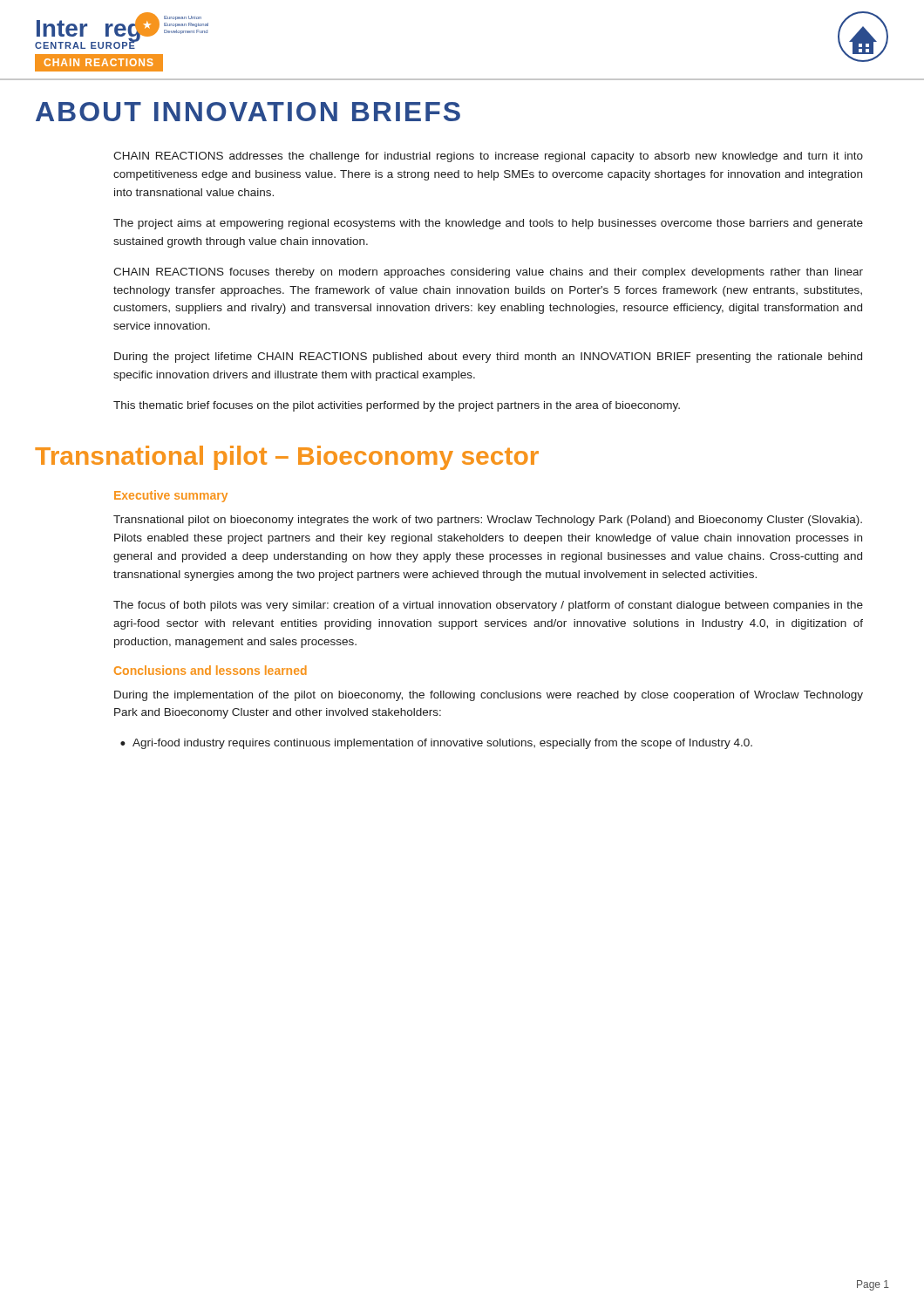Locate the region starting "Conclusions and lessons"
This screenshot has height=1308, width=924.
(210, 670)
